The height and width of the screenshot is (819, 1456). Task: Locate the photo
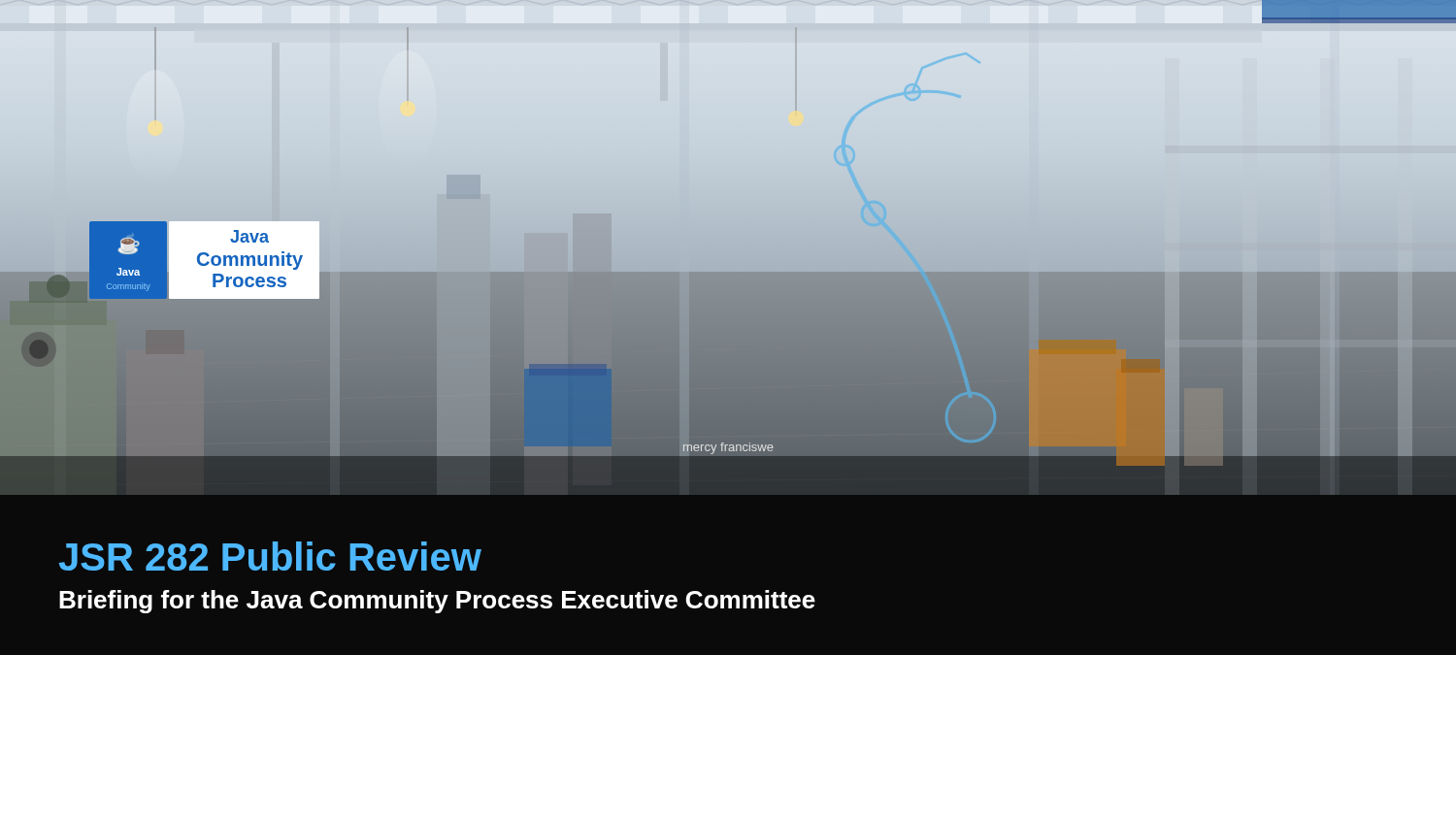pyautogui.click(x=728, y=247)
